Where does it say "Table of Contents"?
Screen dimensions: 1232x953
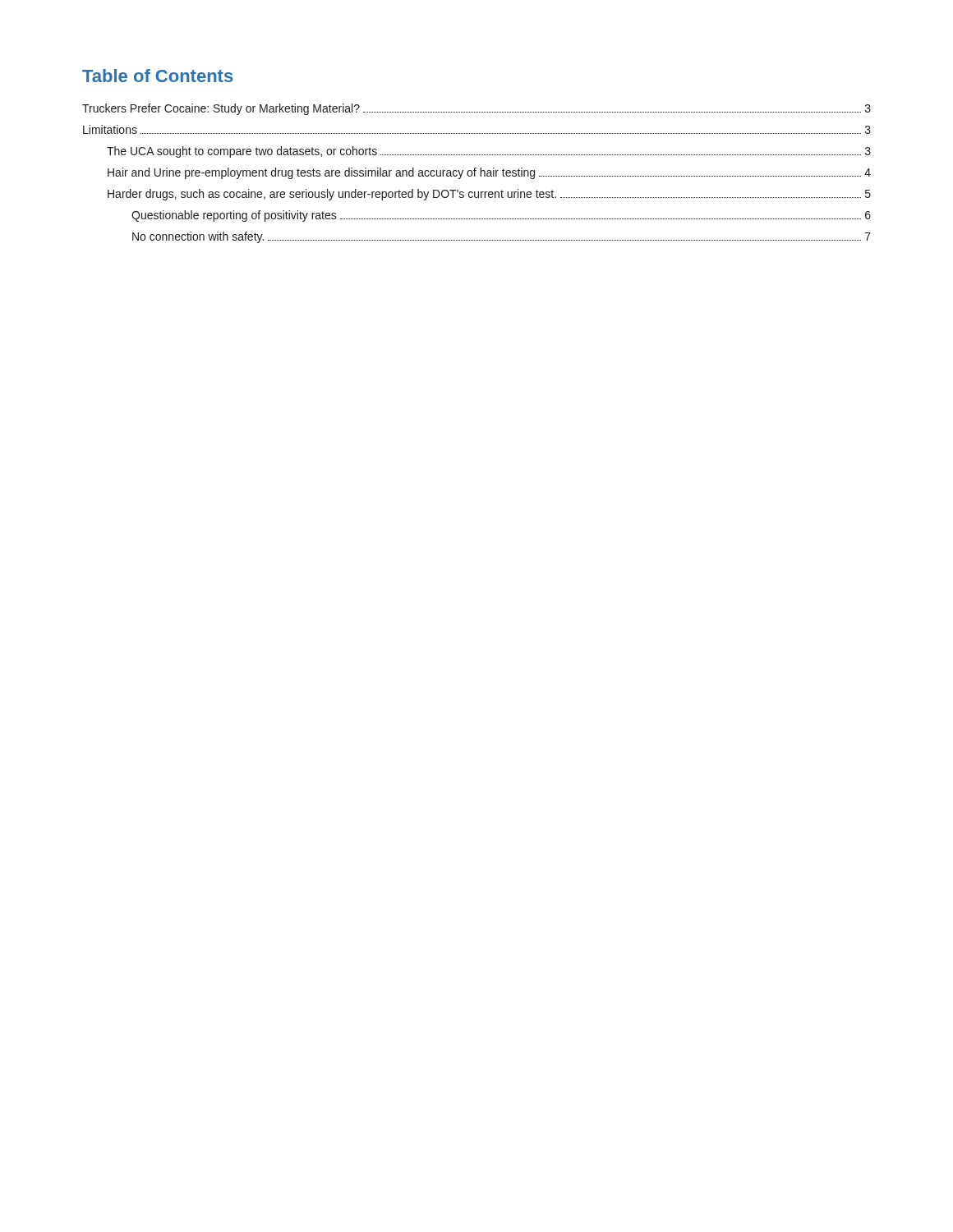point(158,76)
